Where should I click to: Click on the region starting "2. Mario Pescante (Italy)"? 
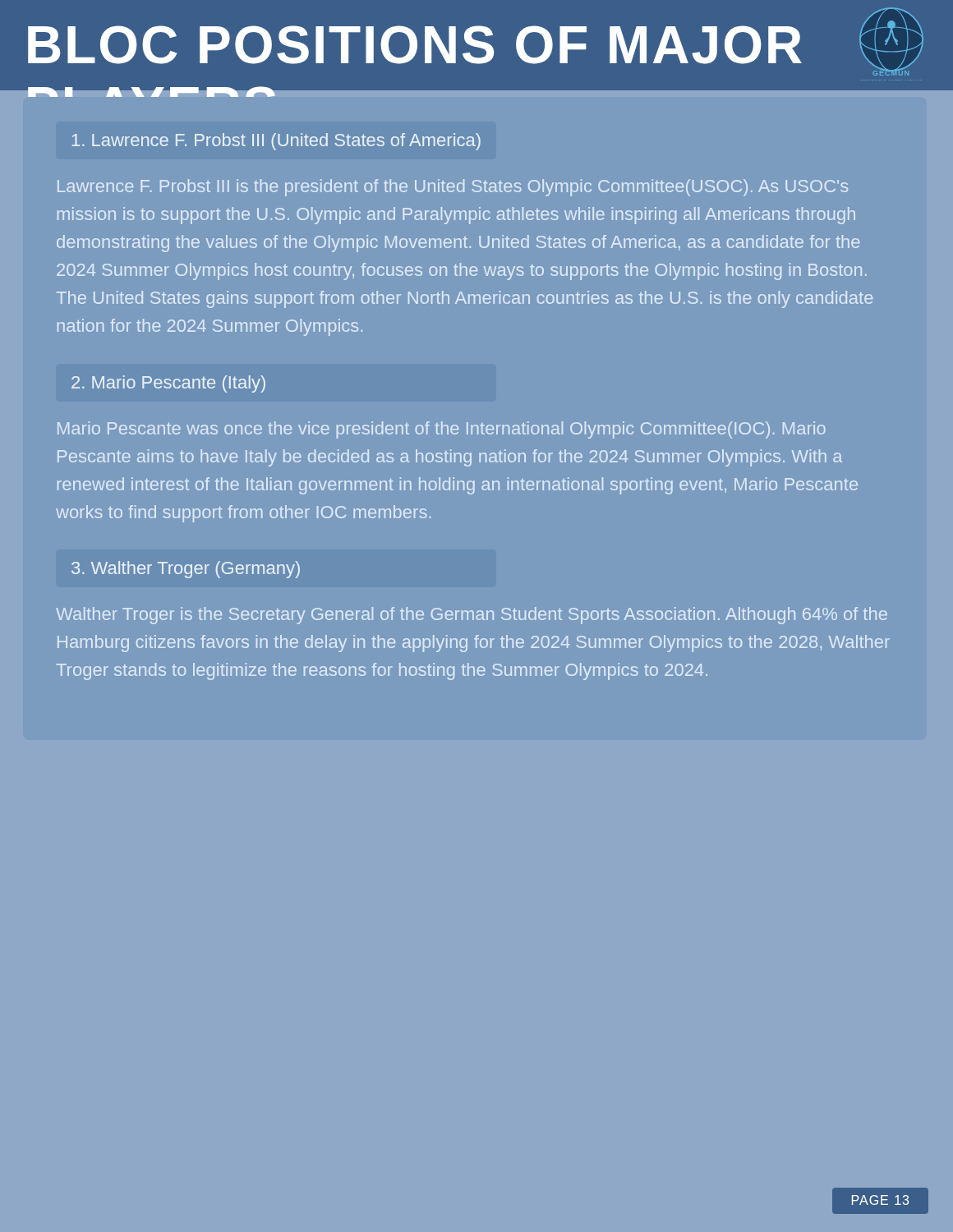point(169,382)
